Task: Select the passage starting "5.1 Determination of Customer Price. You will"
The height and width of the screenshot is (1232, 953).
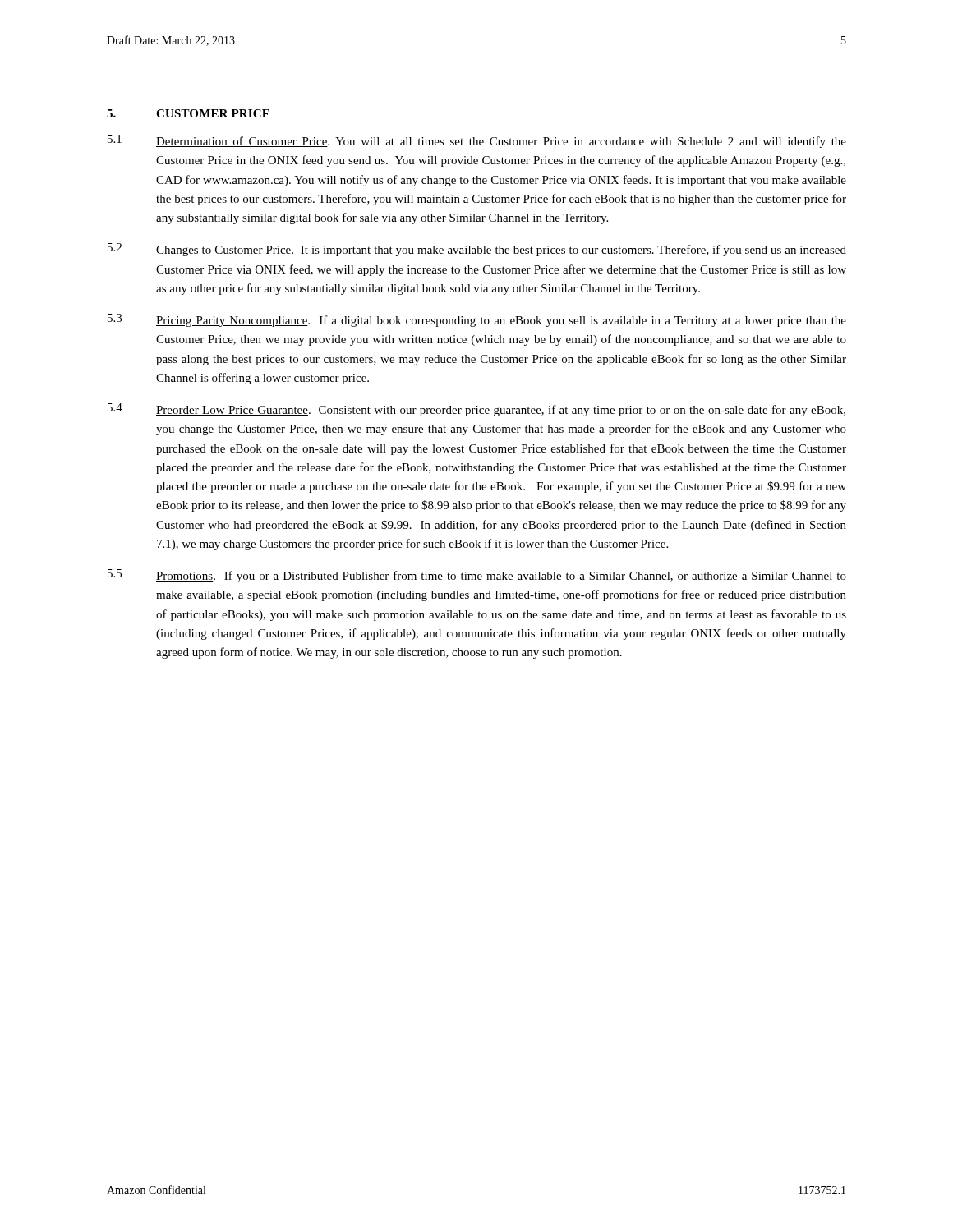Action: click(x=476, y=180)
